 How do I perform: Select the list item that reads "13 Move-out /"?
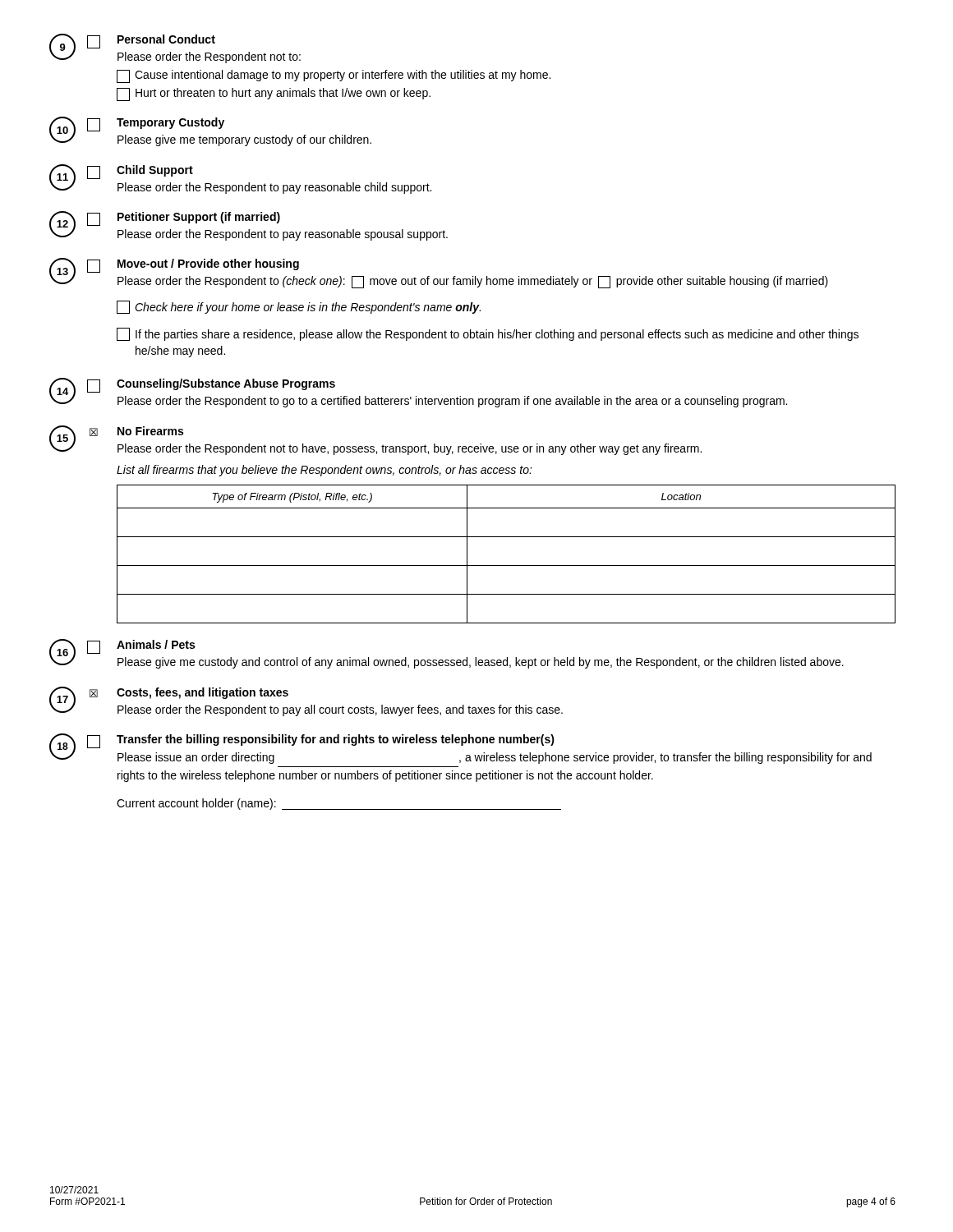pos(472,310)
